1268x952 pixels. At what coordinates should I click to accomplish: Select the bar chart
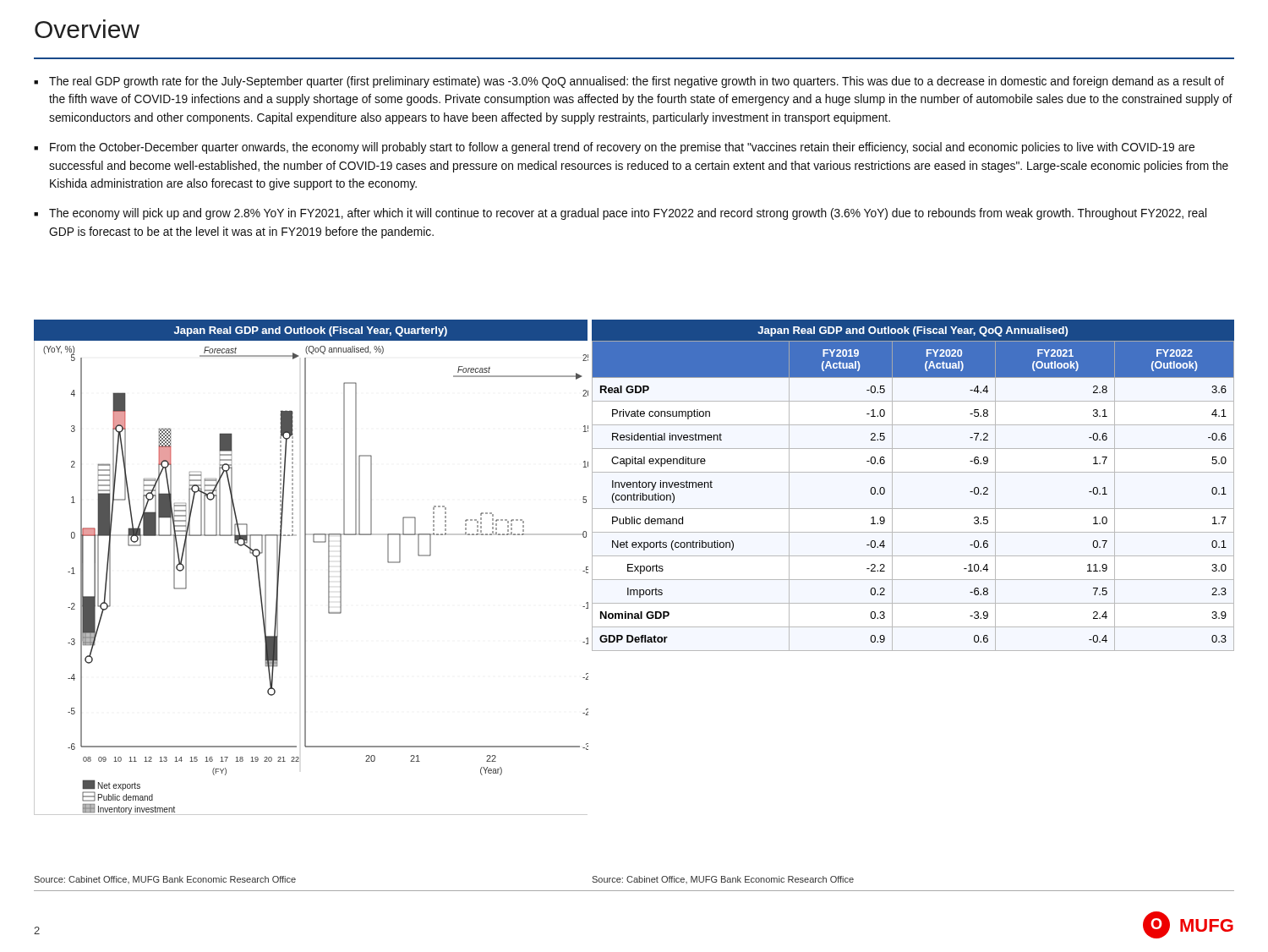tap(311, 567)
